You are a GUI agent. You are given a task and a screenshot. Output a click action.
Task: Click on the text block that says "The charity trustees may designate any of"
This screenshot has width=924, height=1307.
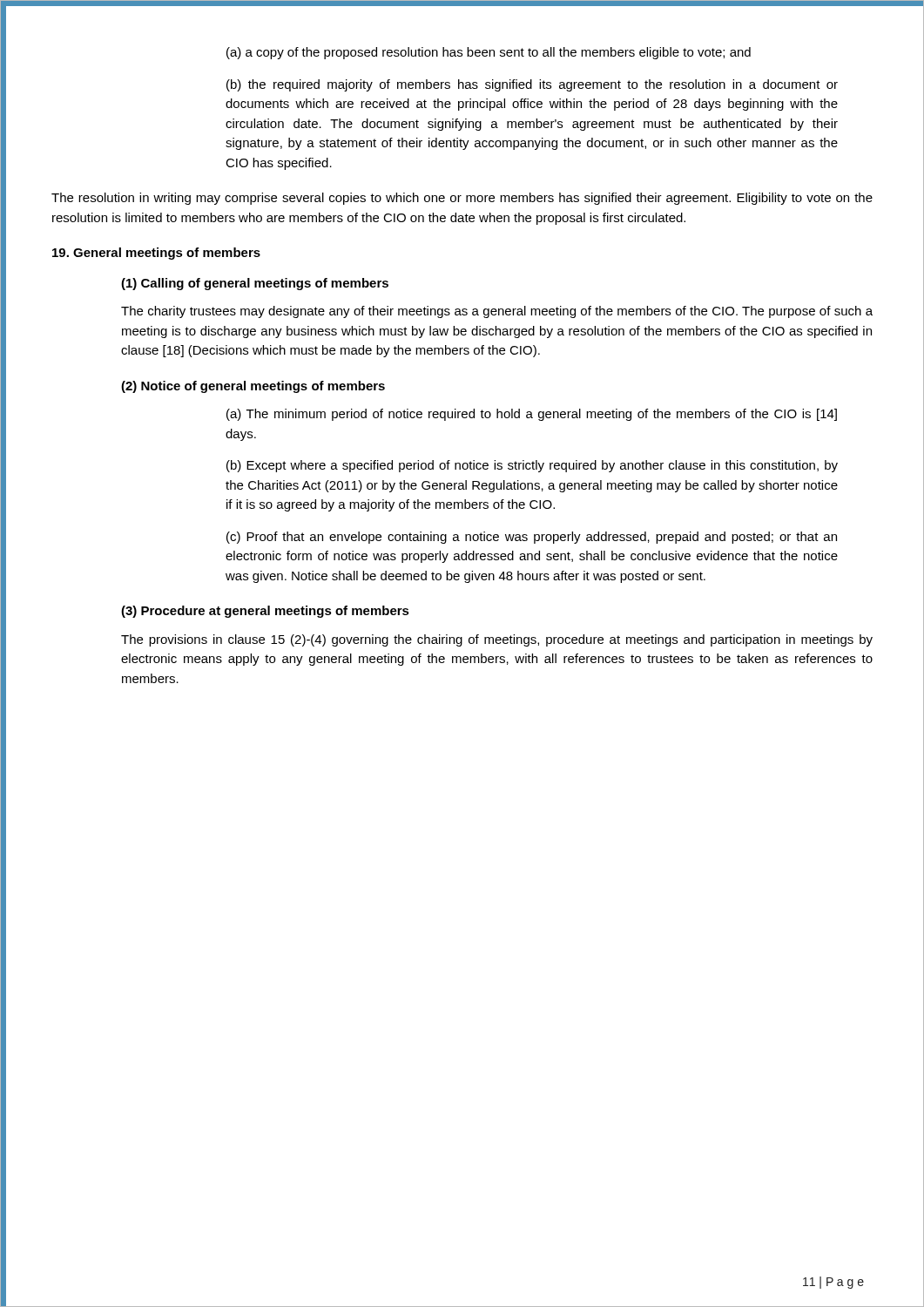(x=497, y=330)
